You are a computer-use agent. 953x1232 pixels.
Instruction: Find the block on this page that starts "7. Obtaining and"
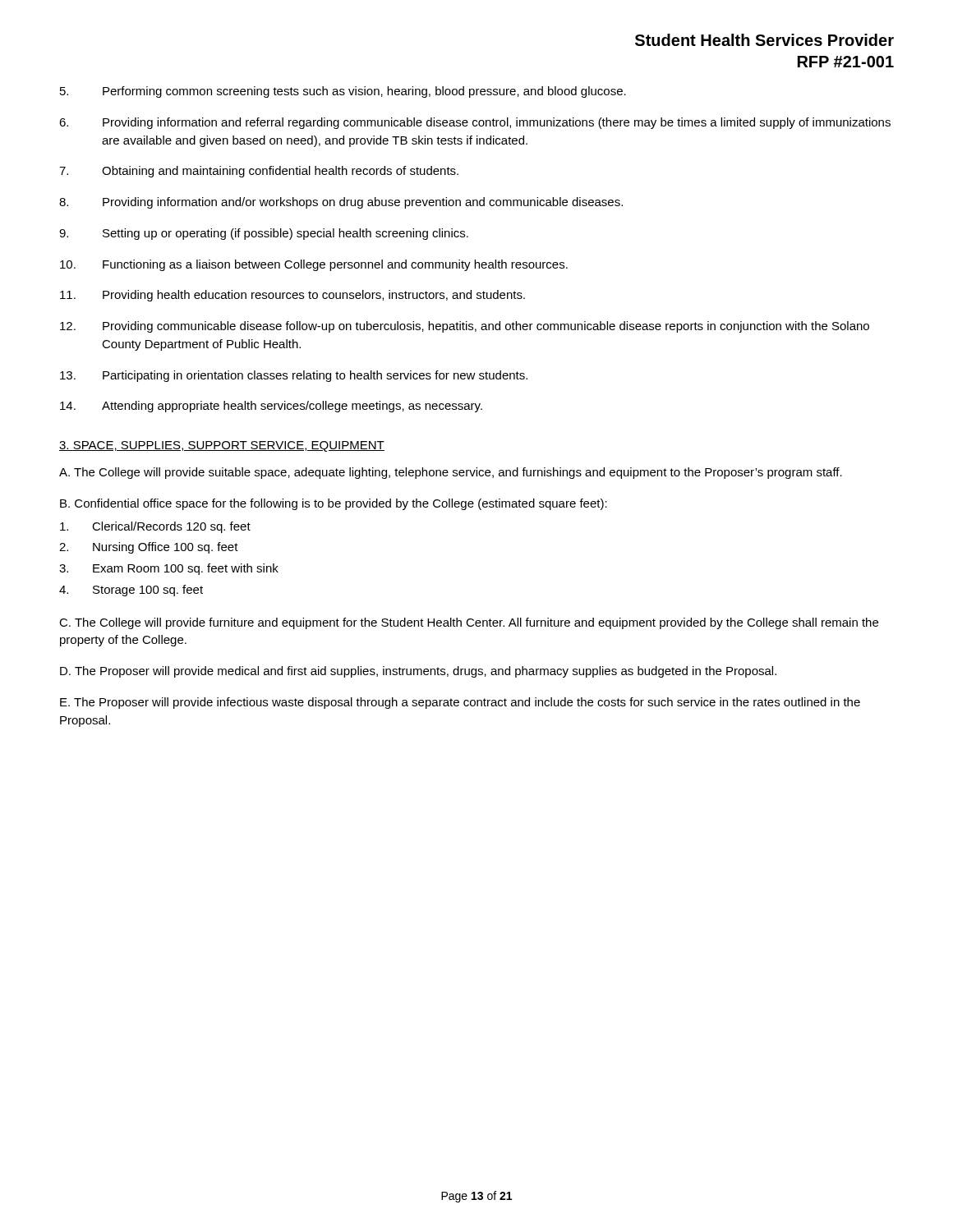(x=259, y=172)
